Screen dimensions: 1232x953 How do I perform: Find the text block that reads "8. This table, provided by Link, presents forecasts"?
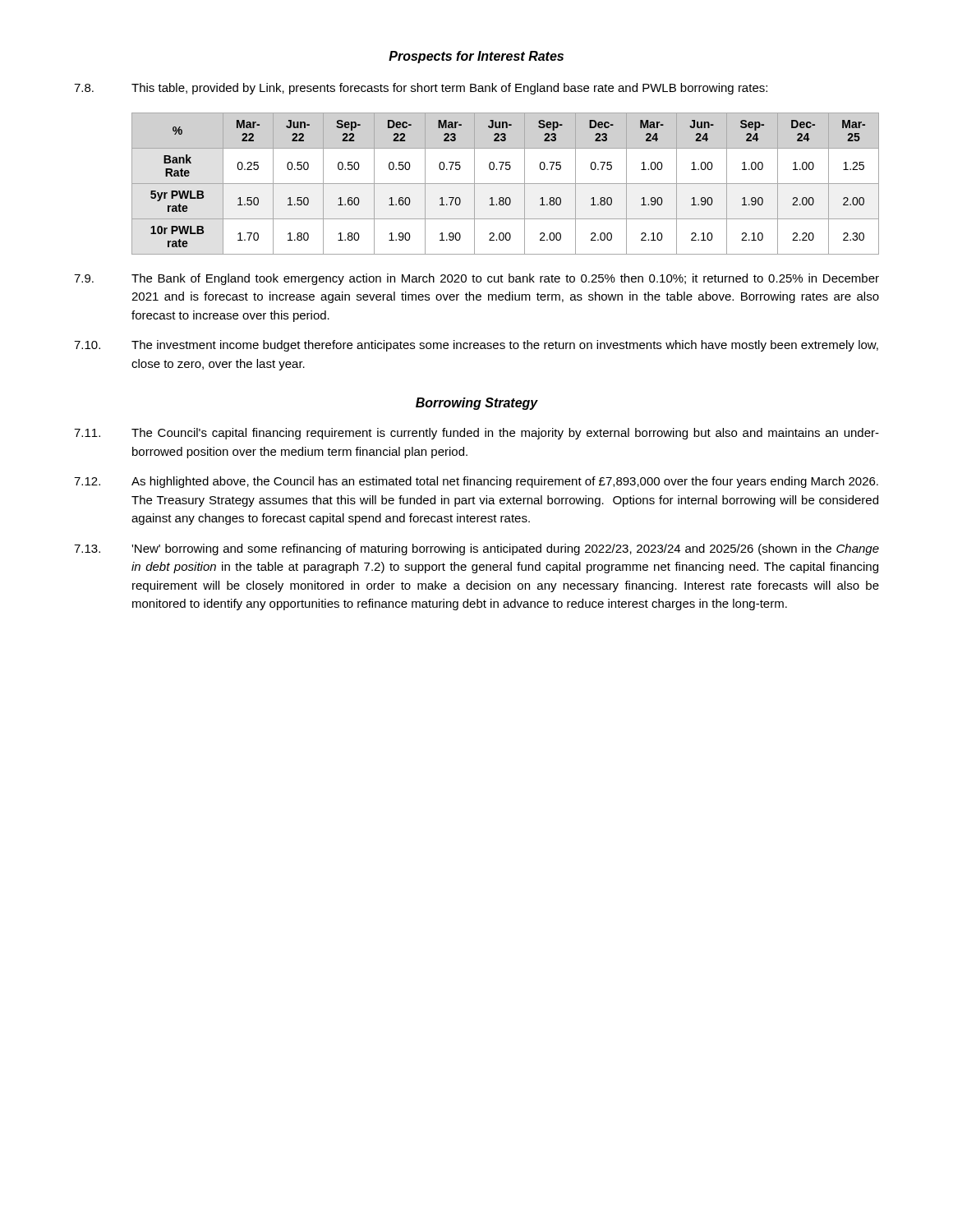click(476, 88)
